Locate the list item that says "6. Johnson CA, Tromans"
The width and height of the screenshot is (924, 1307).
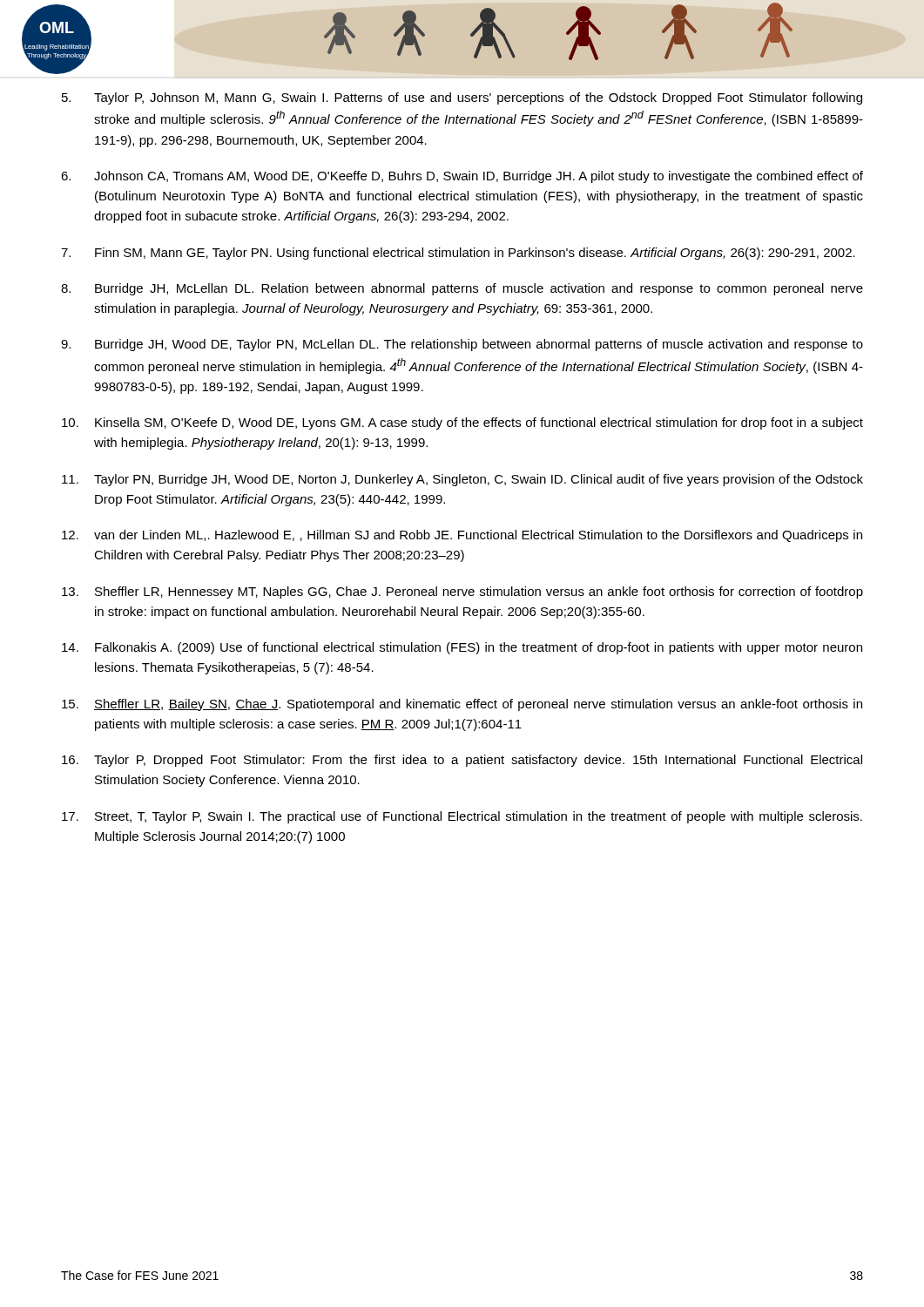462,196
